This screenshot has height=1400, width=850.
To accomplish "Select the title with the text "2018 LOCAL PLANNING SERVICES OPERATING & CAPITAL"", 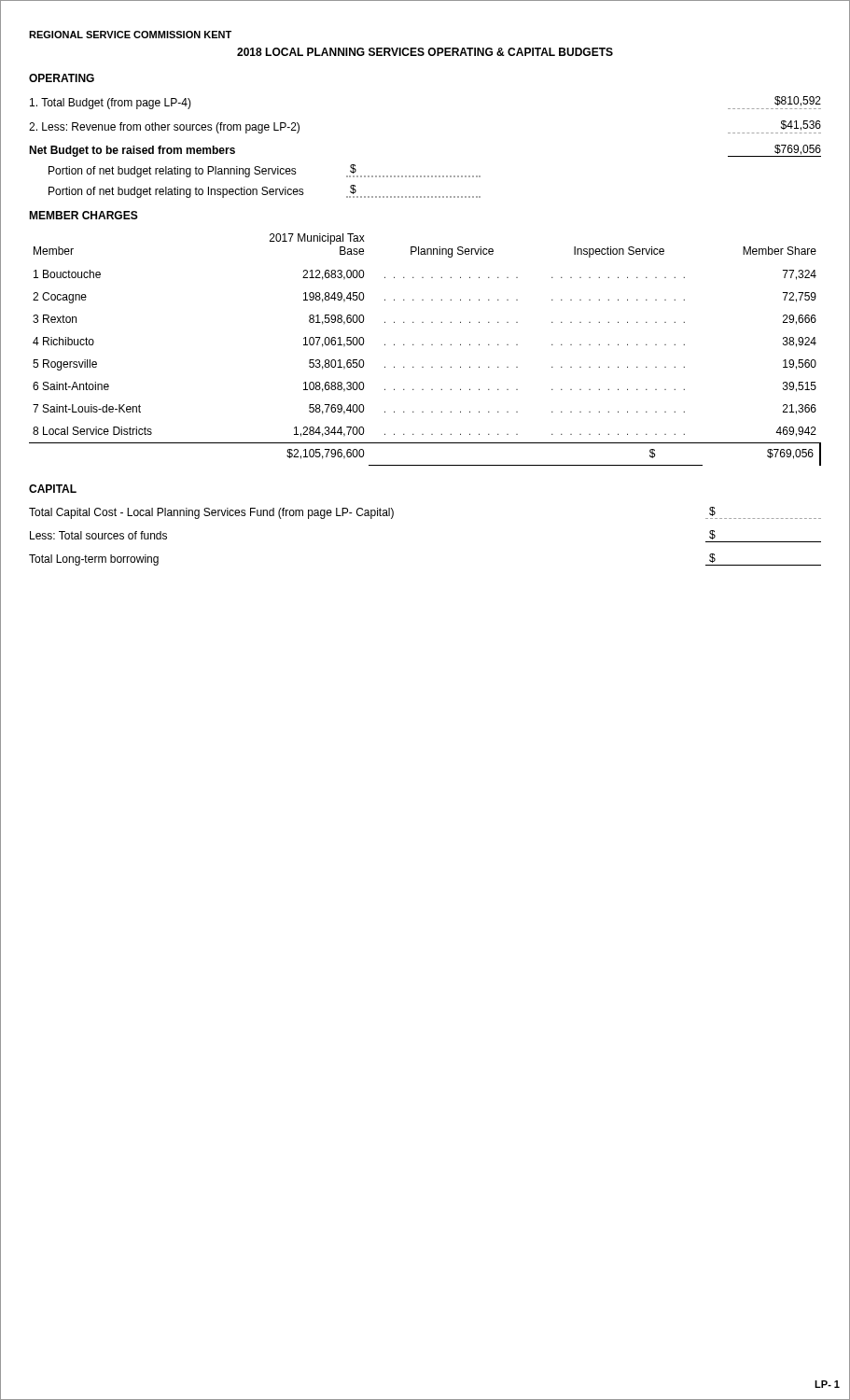I will click(425, 52).
